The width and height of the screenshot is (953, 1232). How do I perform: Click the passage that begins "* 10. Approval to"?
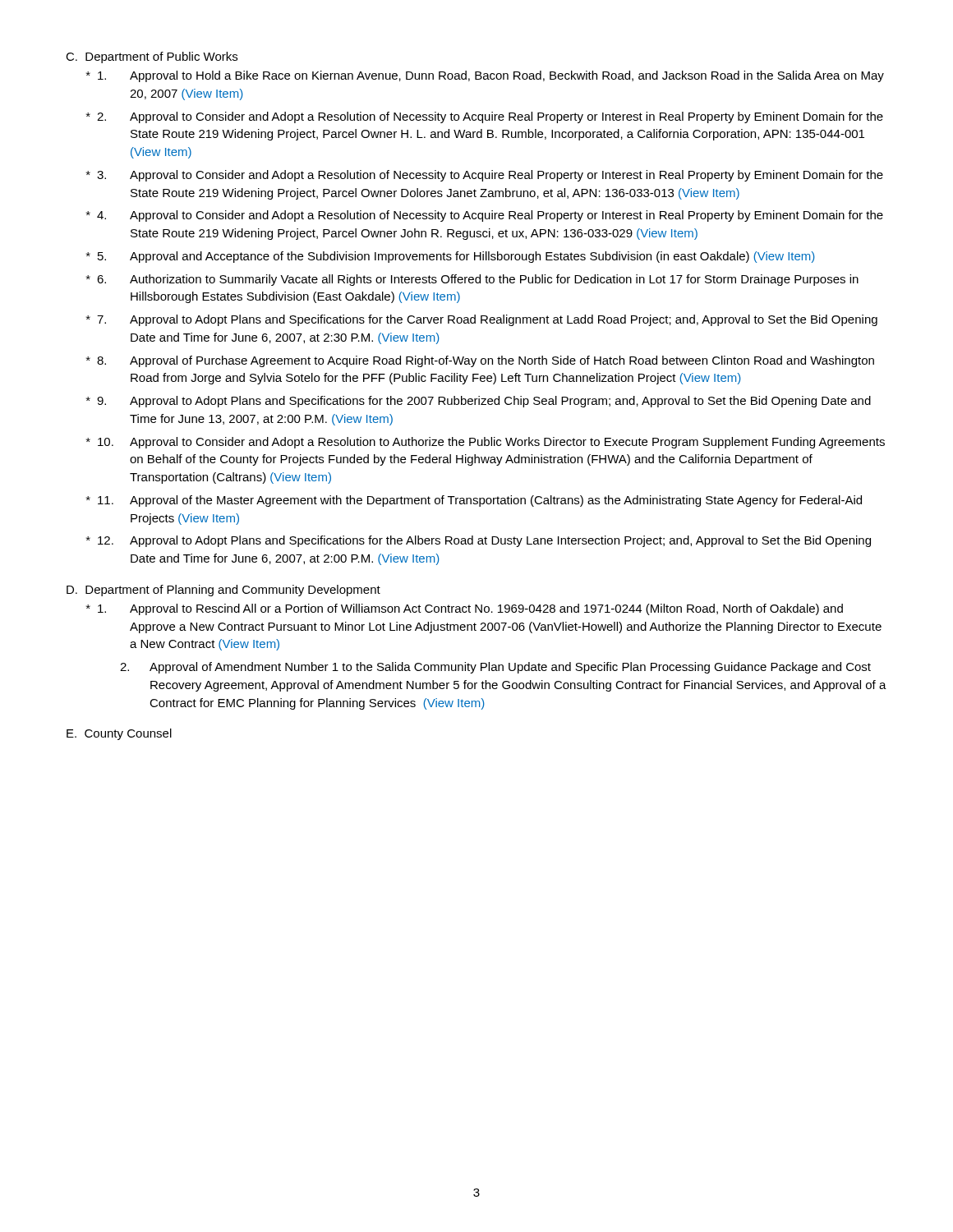[x=476, y=459]
